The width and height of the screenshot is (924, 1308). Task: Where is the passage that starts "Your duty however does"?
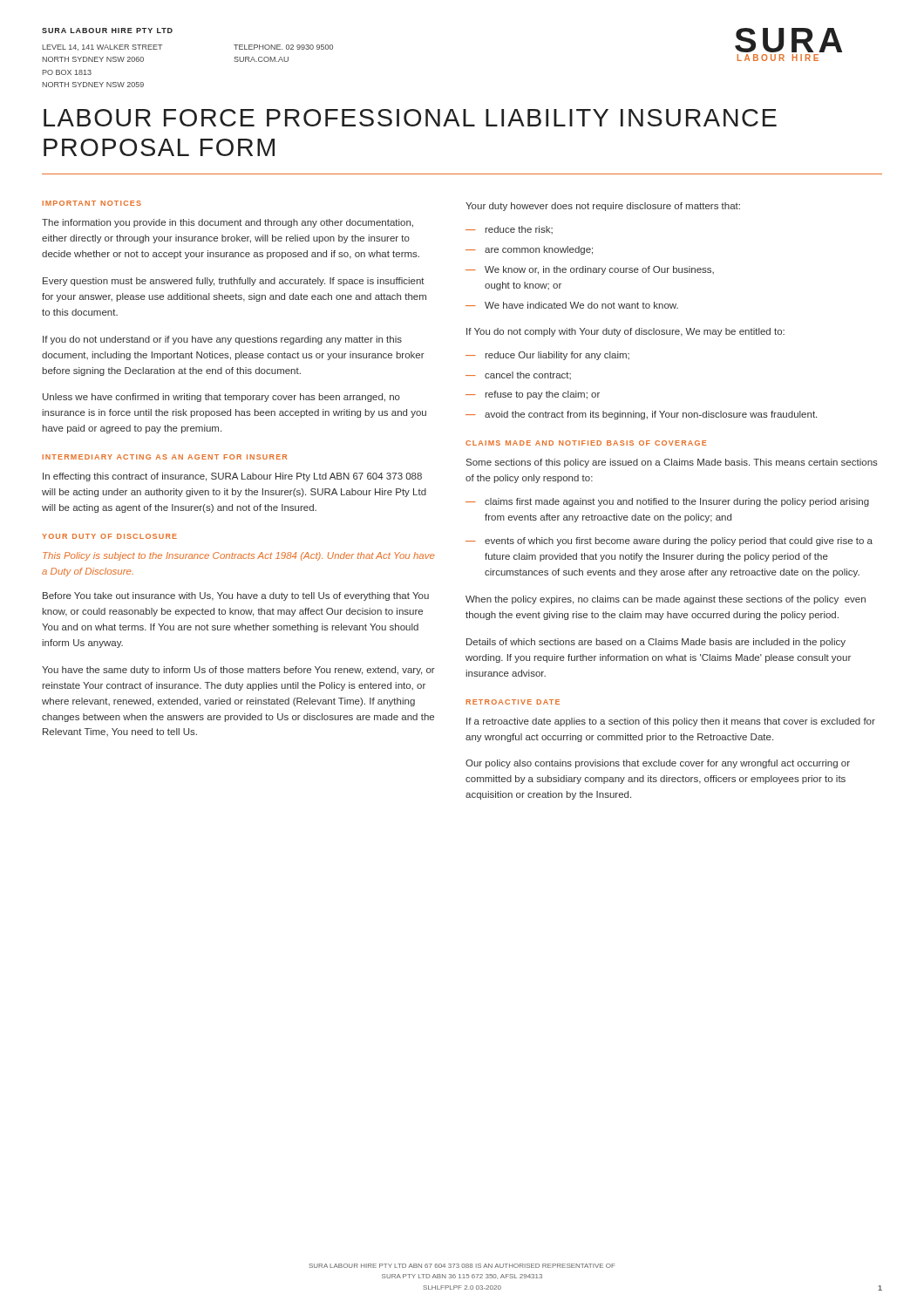603,206
